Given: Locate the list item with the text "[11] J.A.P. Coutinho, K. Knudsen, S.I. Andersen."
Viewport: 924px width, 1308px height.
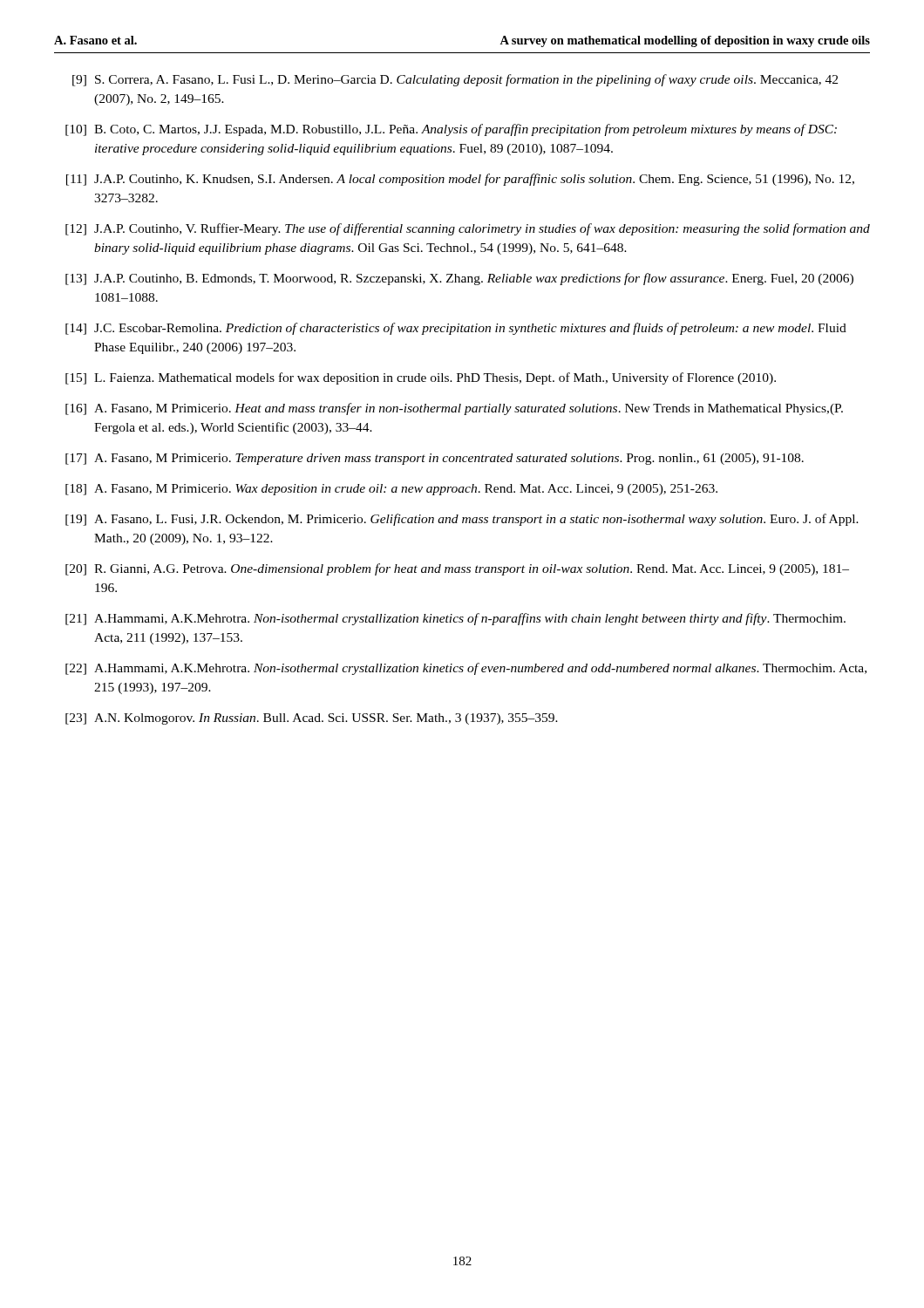Looking at the screenshot, I should [x=462, y=188].
